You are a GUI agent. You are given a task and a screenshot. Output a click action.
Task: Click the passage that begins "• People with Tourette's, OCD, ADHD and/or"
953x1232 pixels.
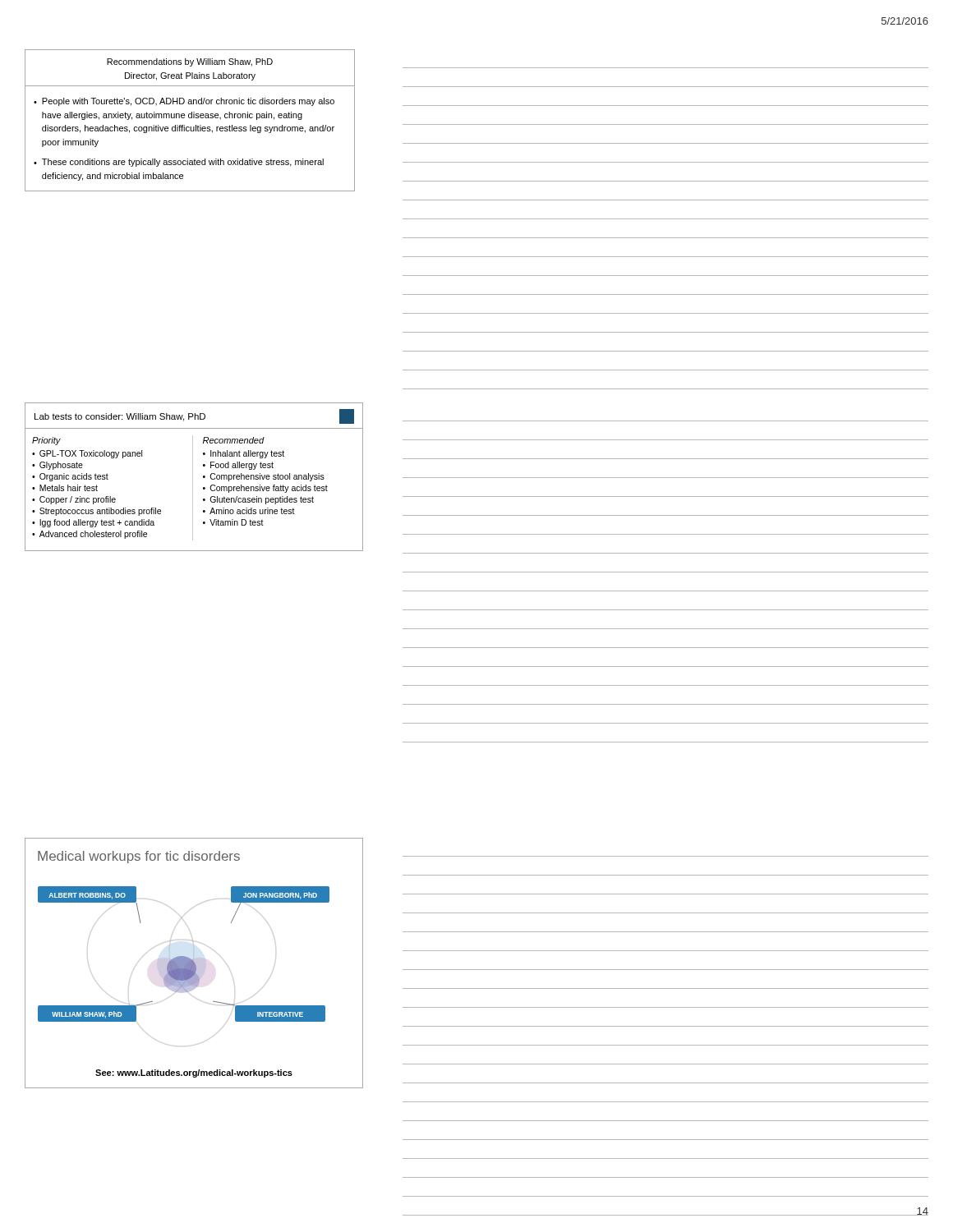coord(189,122)
